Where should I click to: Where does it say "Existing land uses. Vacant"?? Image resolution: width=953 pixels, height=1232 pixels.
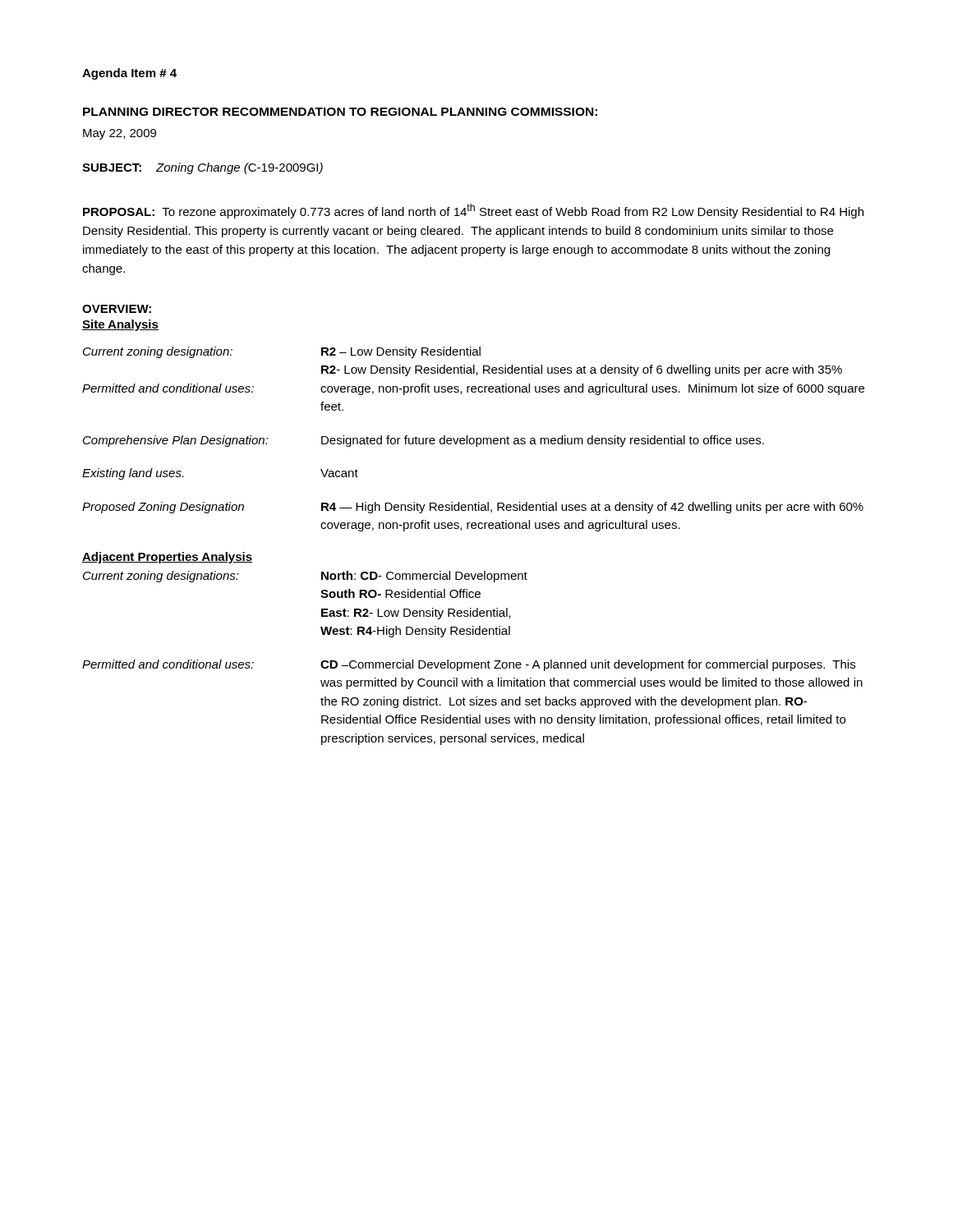pyautogui.click(x=137, y=473)
